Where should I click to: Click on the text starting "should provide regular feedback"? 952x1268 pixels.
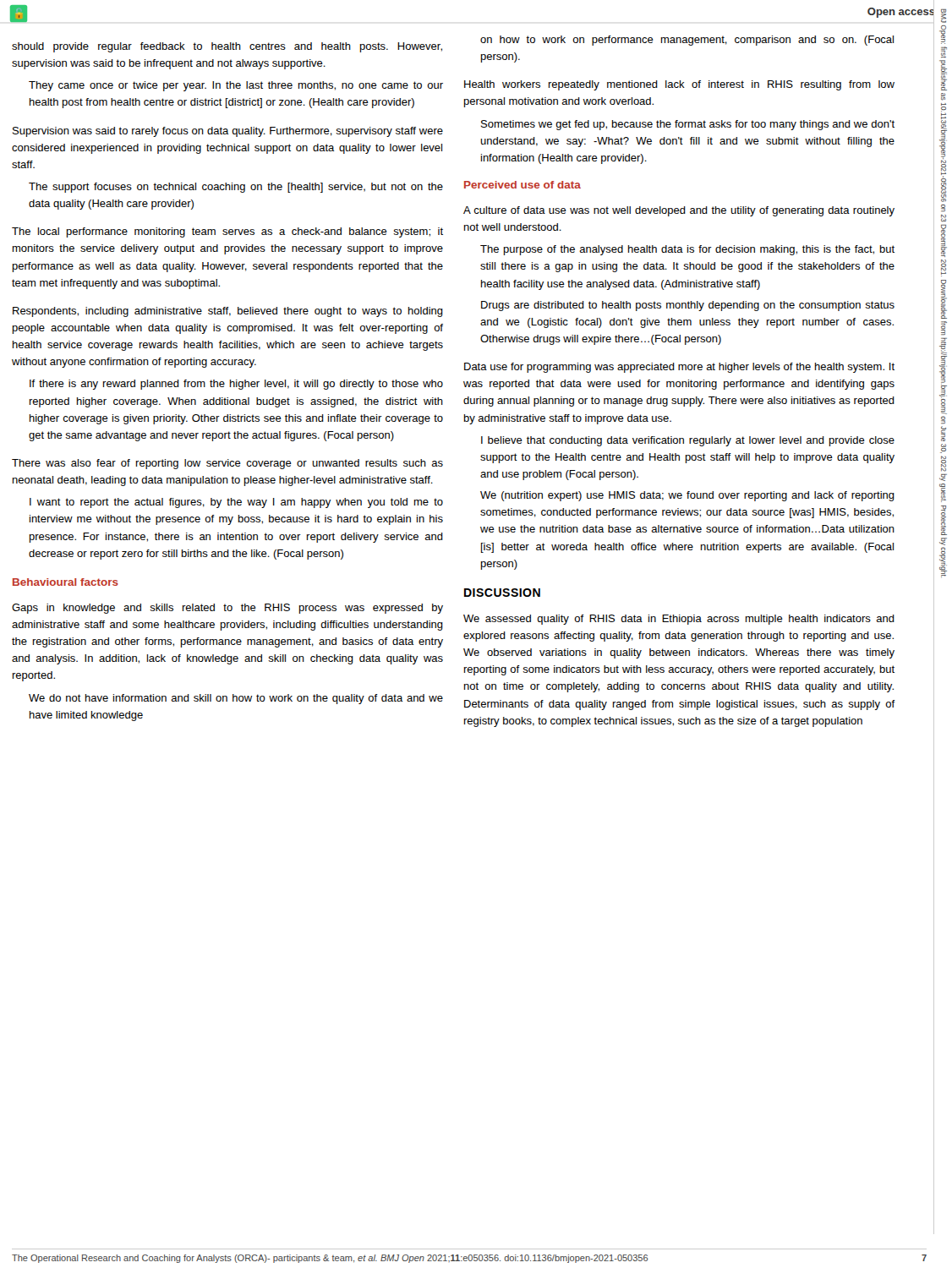coord(227,55)
